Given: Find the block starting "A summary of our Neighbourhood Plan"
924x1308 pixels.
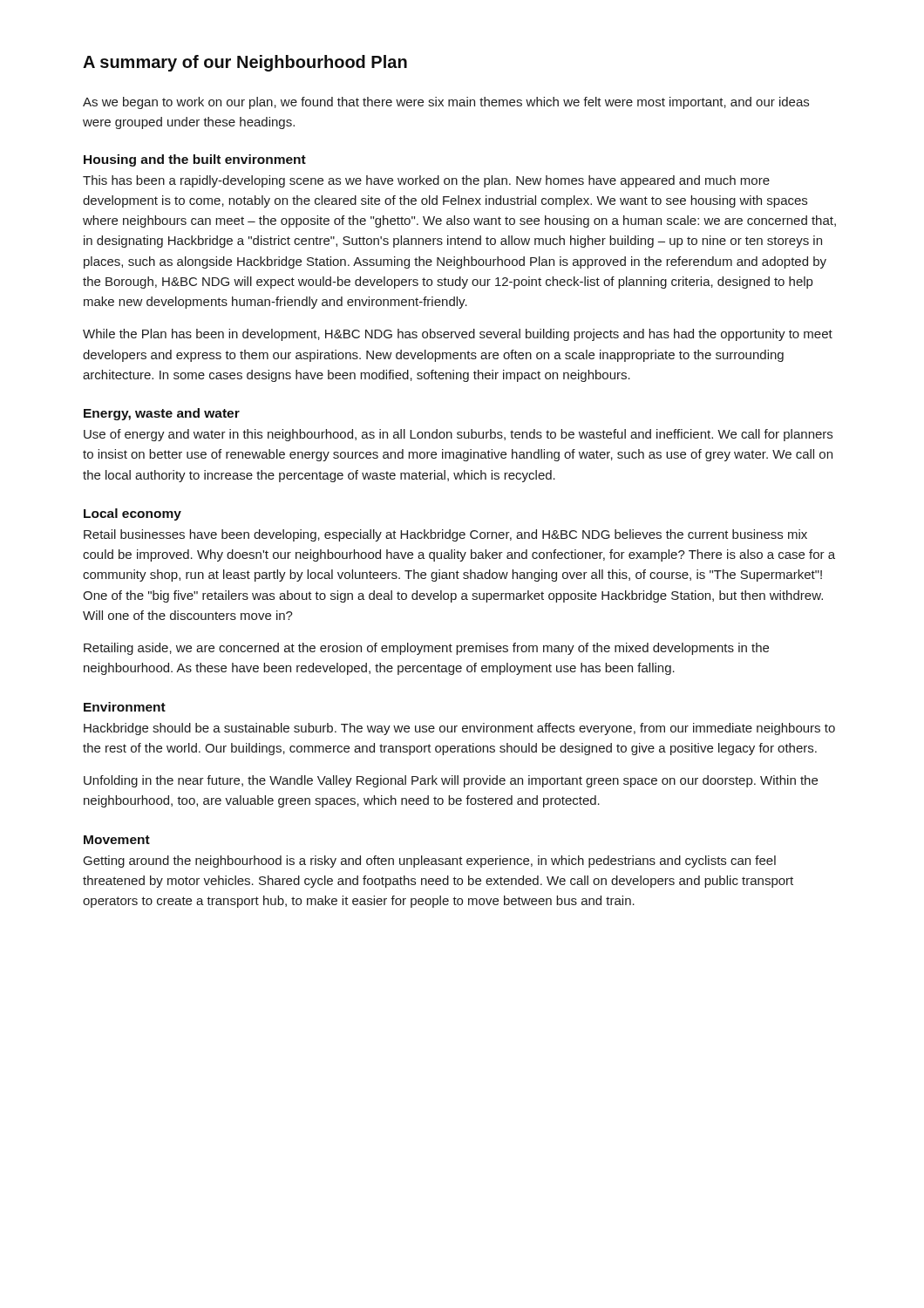Looking at the screenshot, I should coord(245,62).
